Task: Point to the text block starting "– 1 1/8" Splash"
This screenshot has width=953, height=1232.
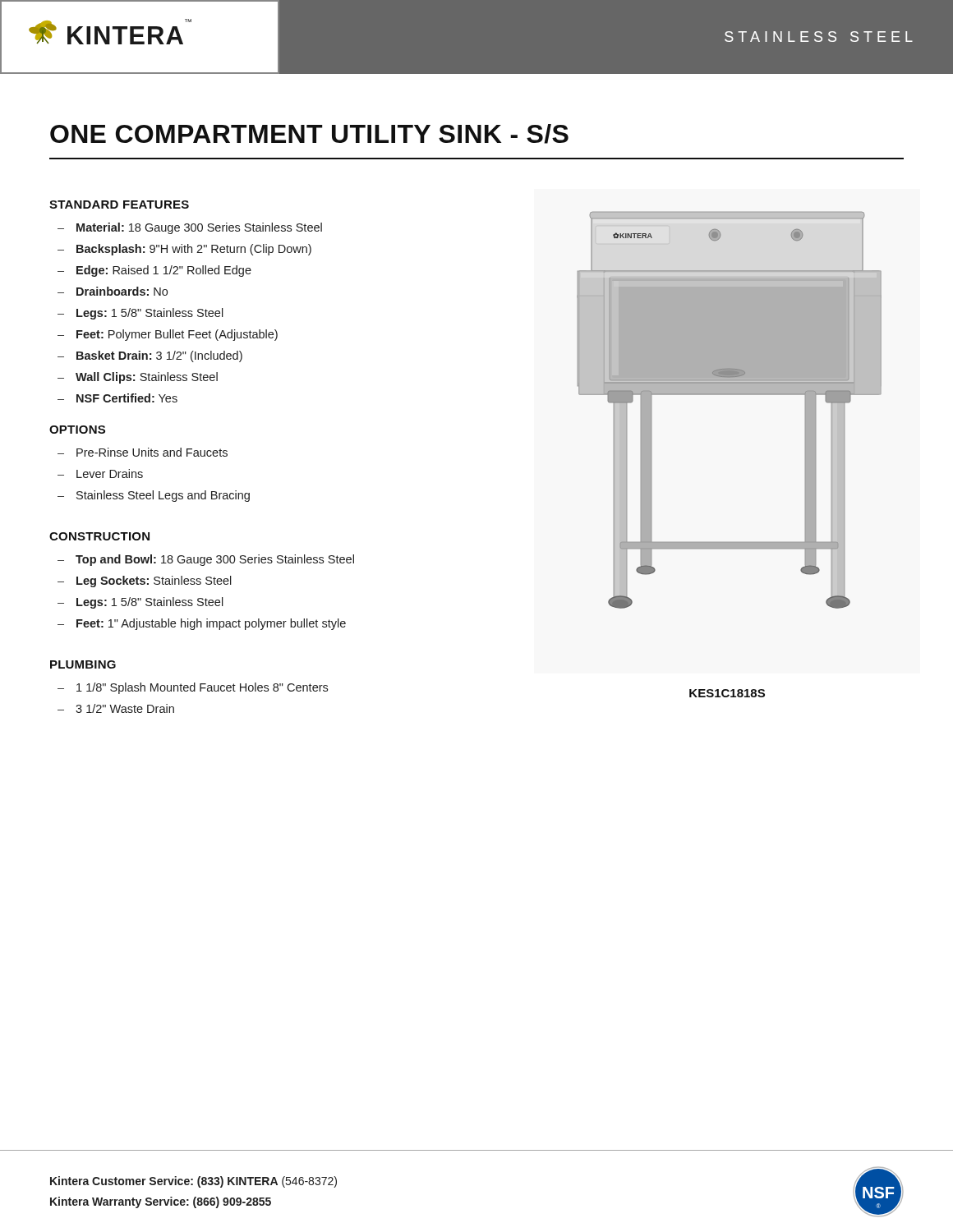Action: coord(193,688)
